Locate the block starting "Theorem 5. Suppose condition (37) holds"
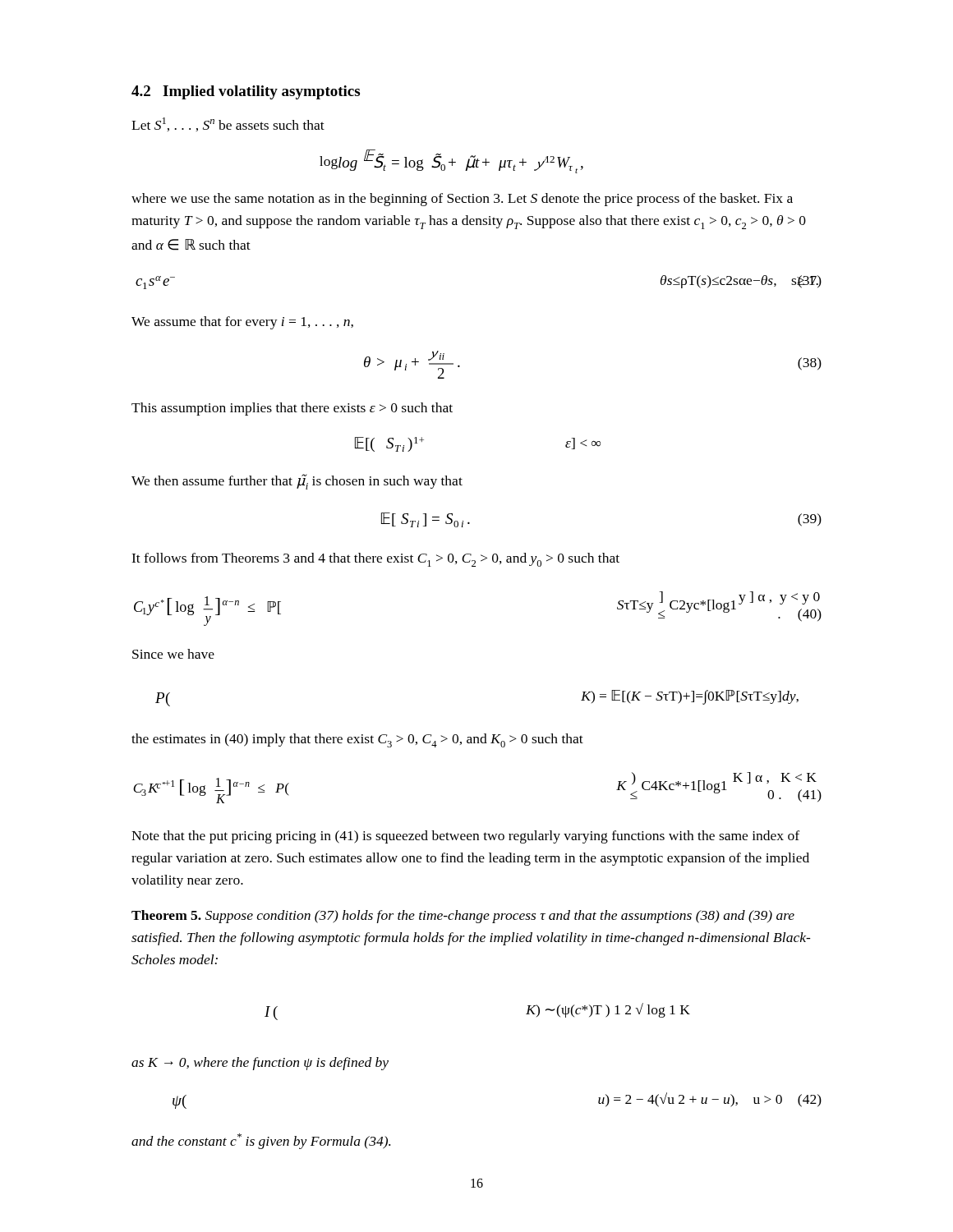Viewport: 953px width, 1232px height. 471,937
